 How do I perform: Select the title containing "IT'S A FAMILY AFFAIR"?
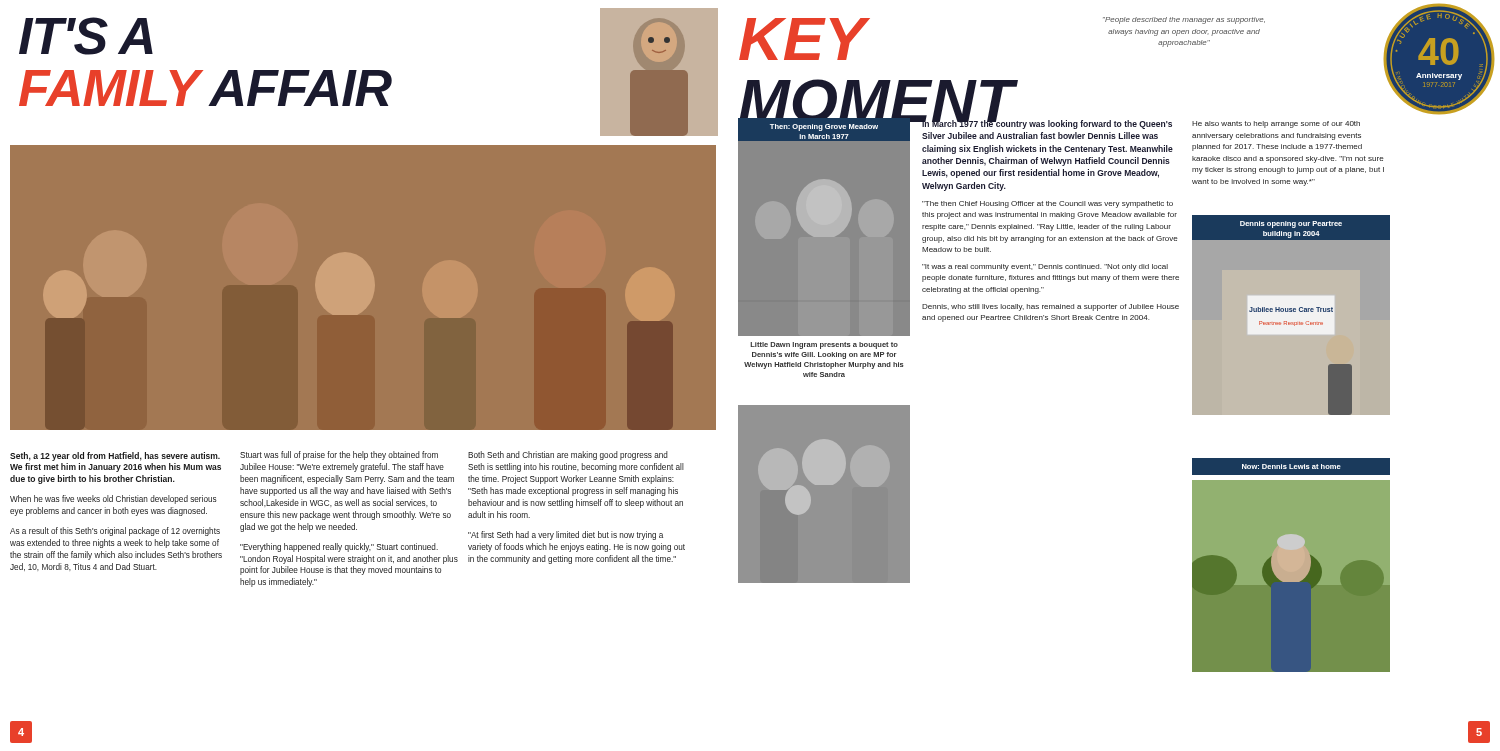(228, 62)
